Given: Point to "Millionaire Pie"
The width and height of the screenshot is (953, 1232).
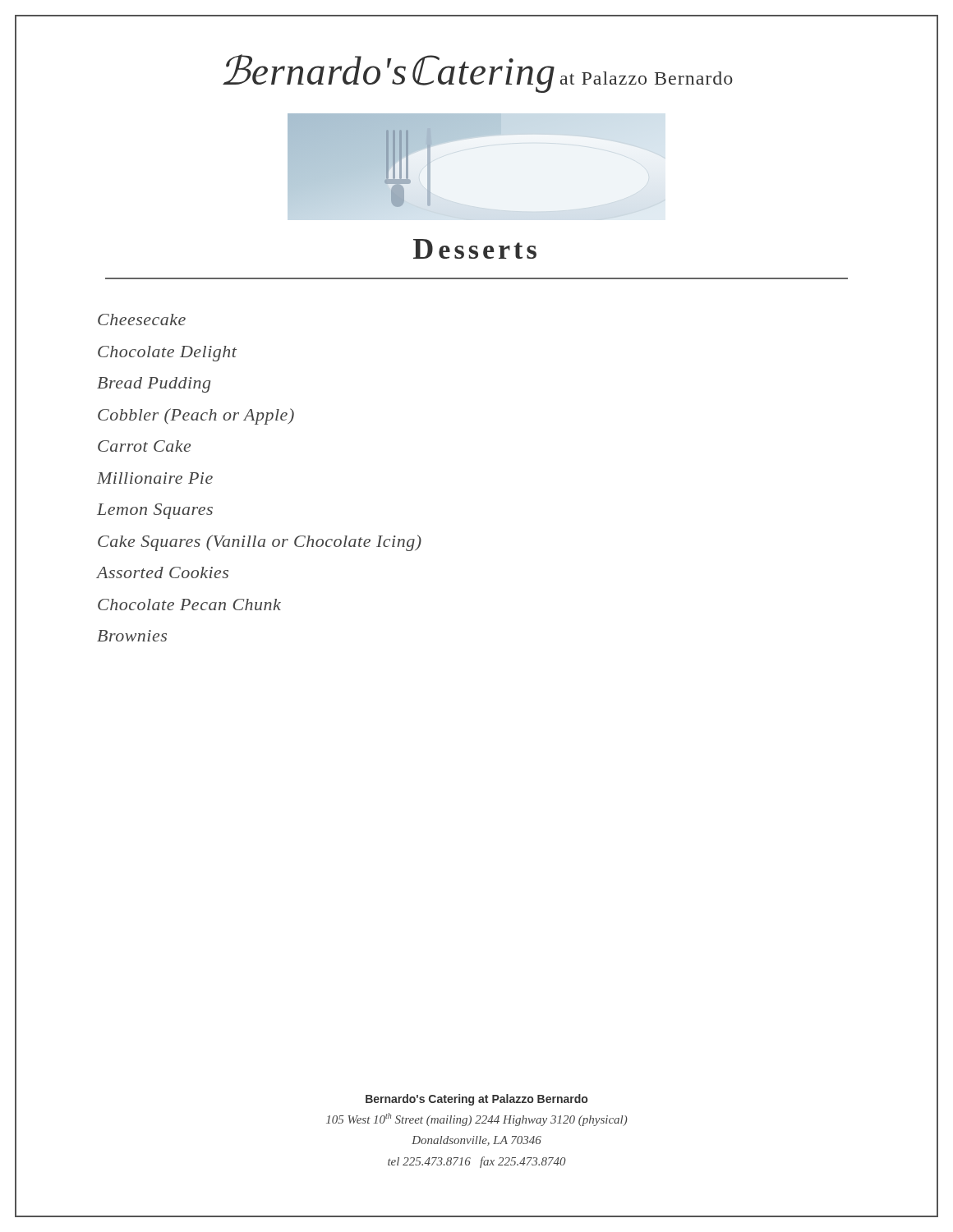Looking at the screenshot, I should click(x=155, y=477).
